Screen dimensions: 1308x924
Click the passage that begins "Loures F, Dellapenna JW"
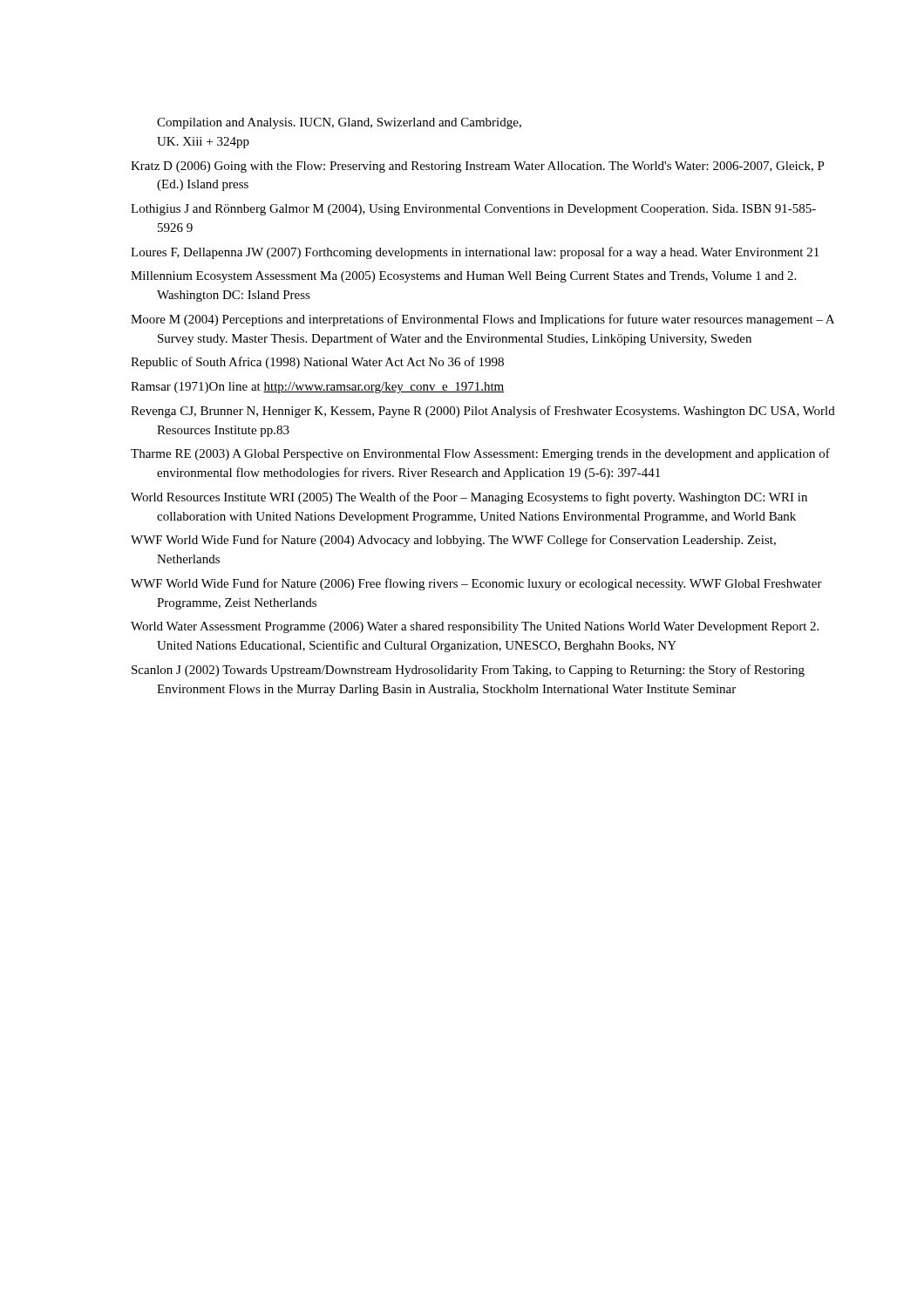484,252
